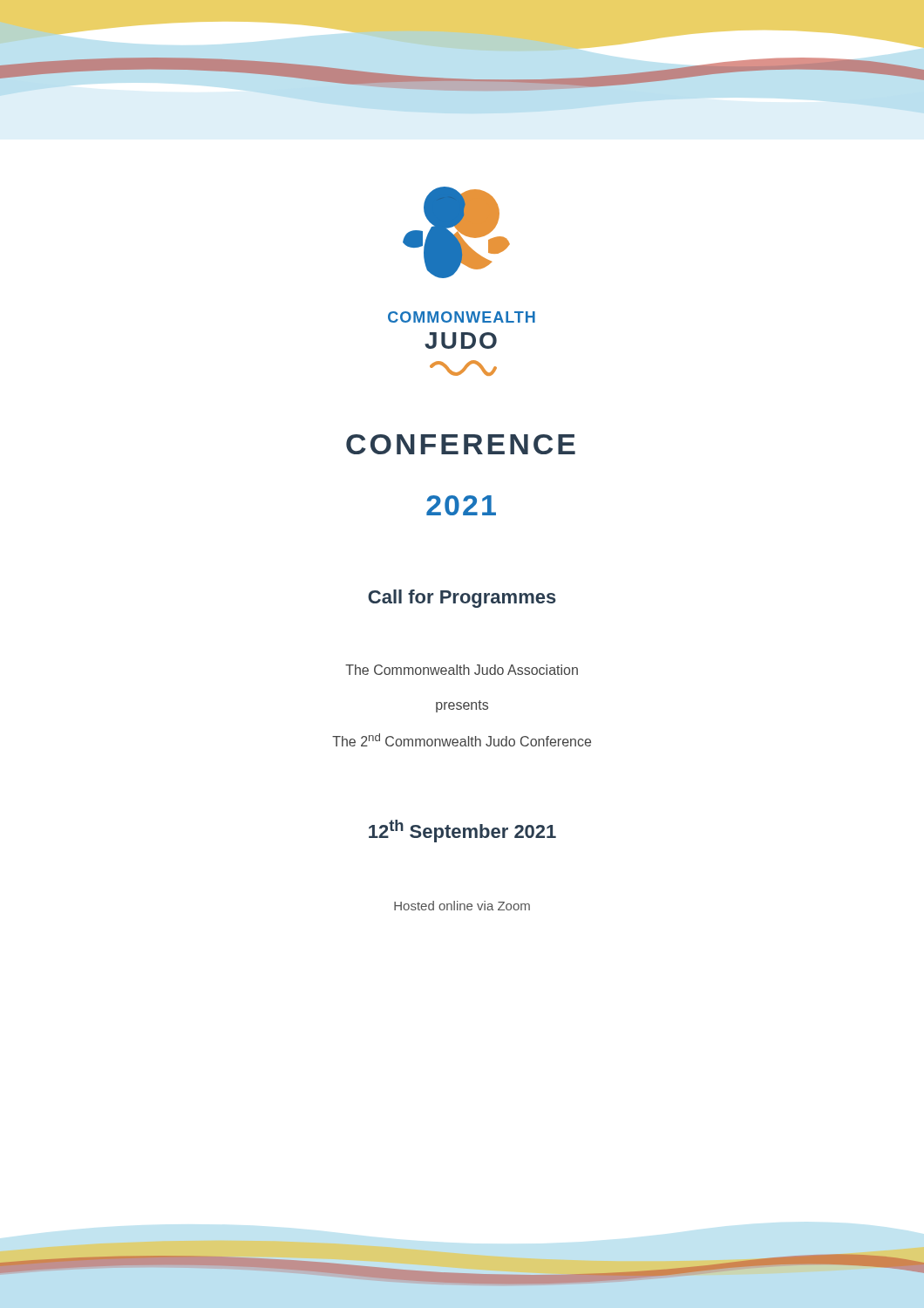
Task: Find the text block starting "Call for Programmes"
Action: click(x=462, y=597)
